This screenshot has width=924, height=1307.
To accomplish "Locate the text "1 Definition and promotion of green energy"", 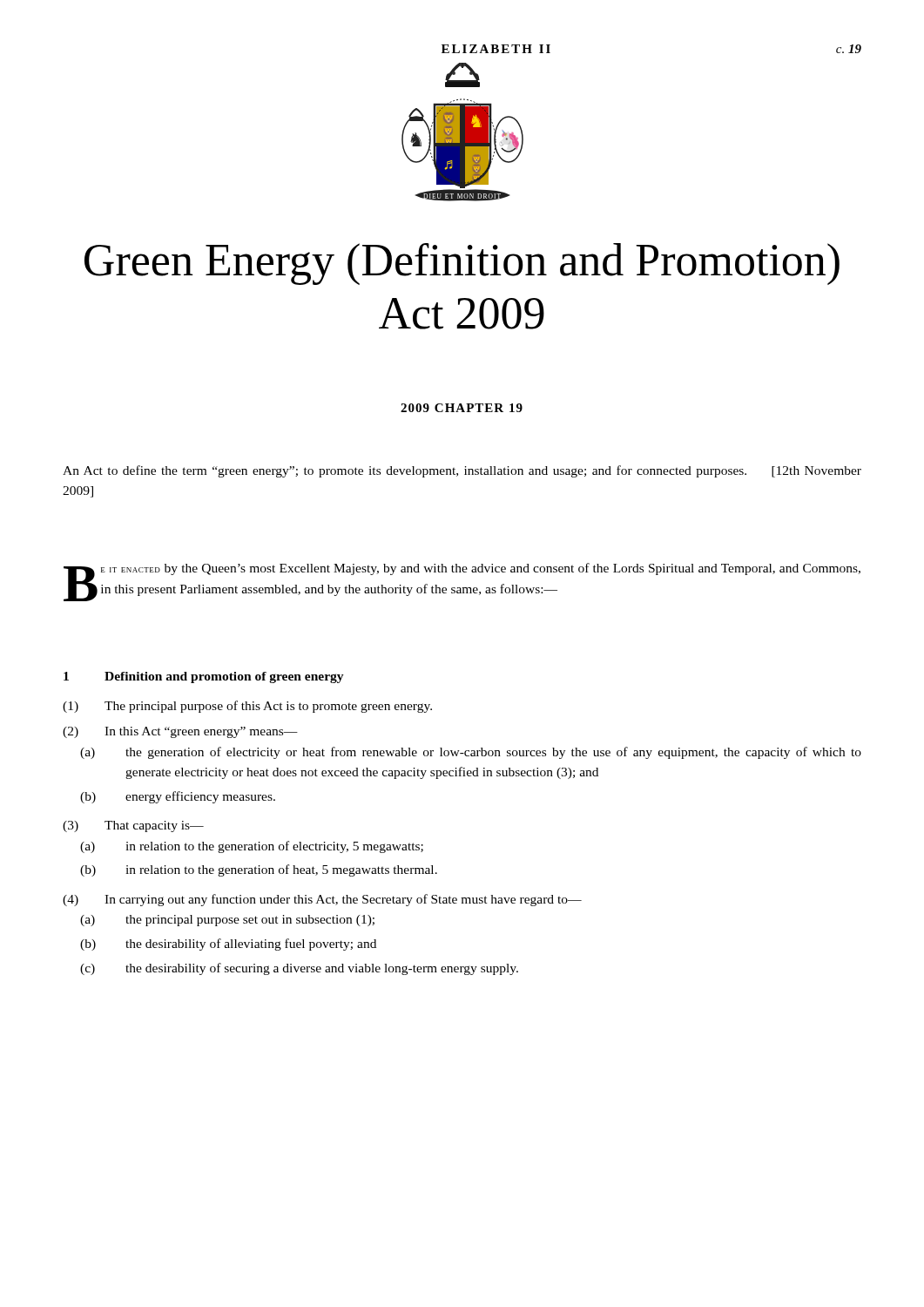I will 203,676.
